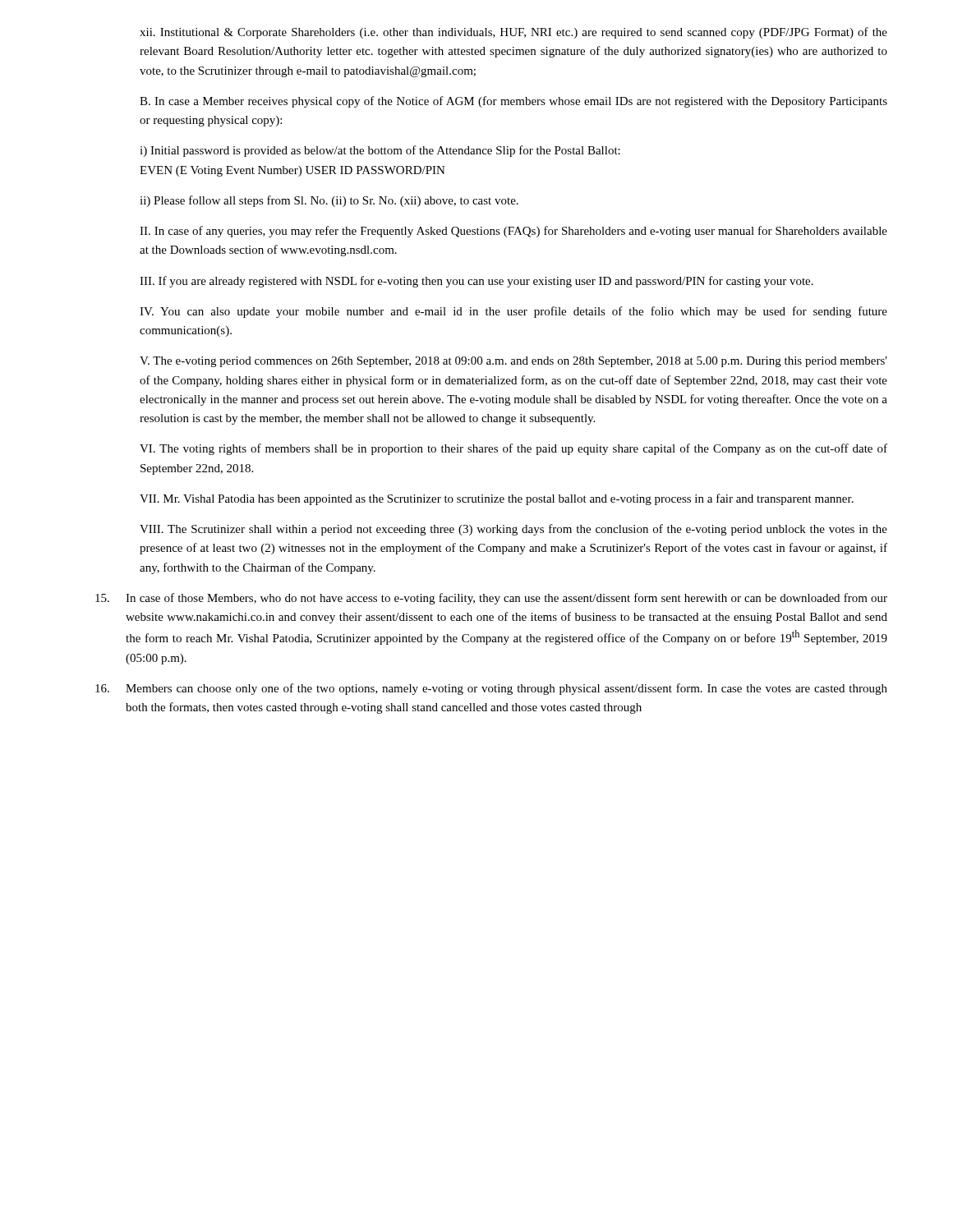Point to the block beginning "16. Members can choose only one"

tap(491, 698)
